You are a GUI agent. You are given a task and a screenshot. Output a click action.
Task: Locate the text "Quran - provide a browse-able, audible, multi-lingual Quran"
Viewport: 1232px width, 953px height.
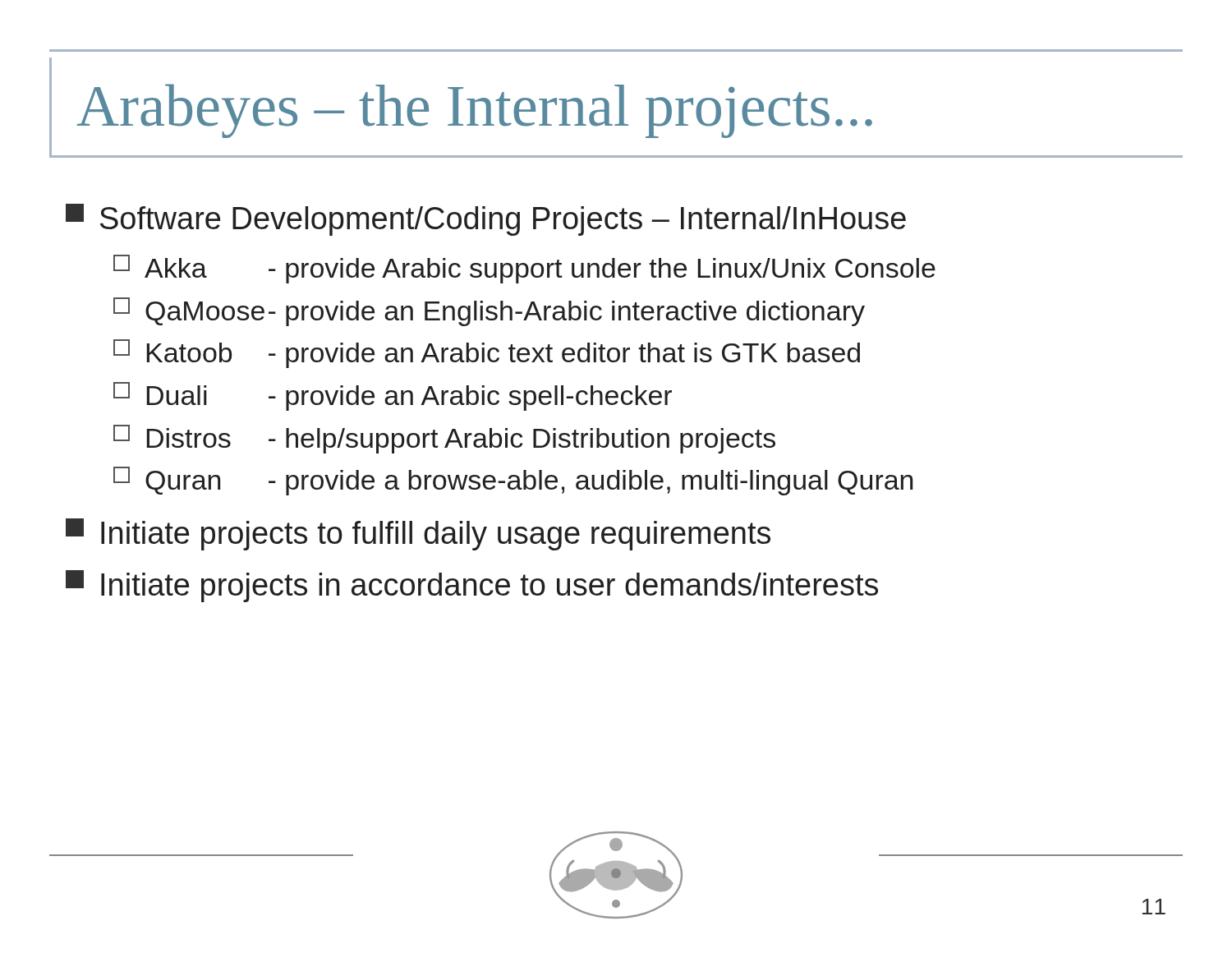click(514, 481)
